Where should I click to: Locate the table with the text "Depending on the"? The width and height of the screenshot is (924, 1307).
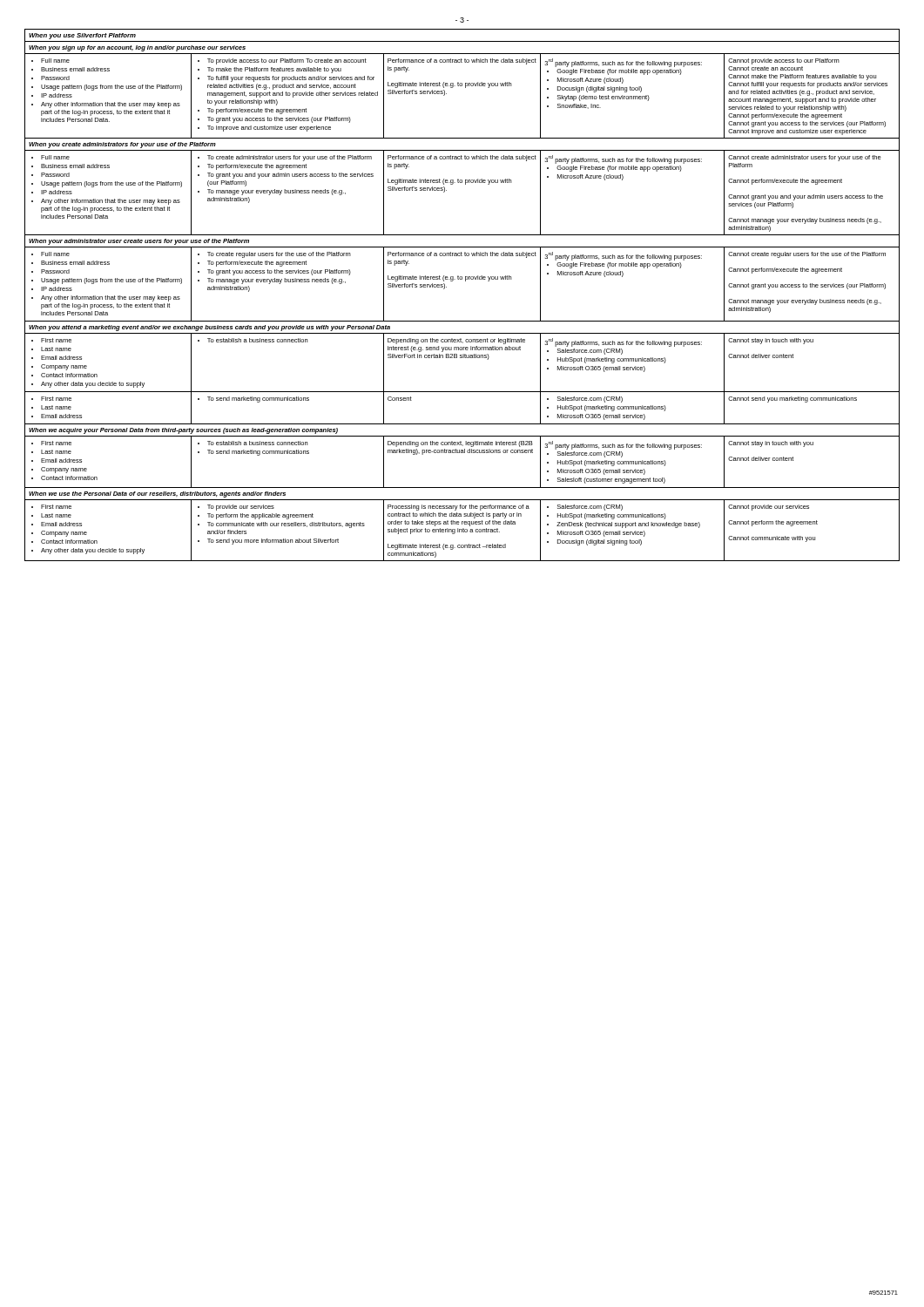(x=462, y=295)
